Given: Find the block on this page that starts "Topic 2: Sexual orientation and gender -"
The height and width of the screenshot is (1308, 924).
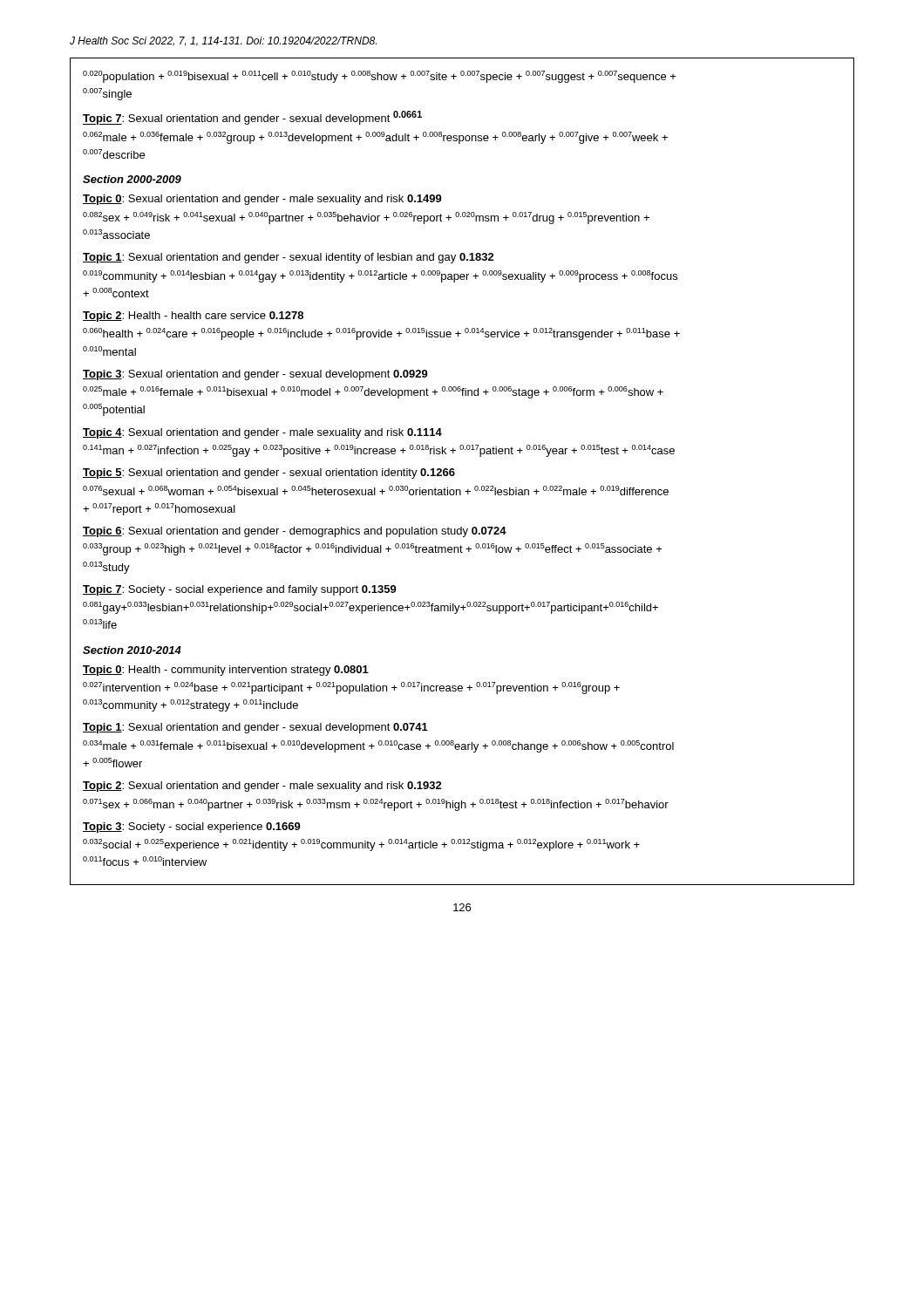Looking at the screenshot, I should 262,785.
